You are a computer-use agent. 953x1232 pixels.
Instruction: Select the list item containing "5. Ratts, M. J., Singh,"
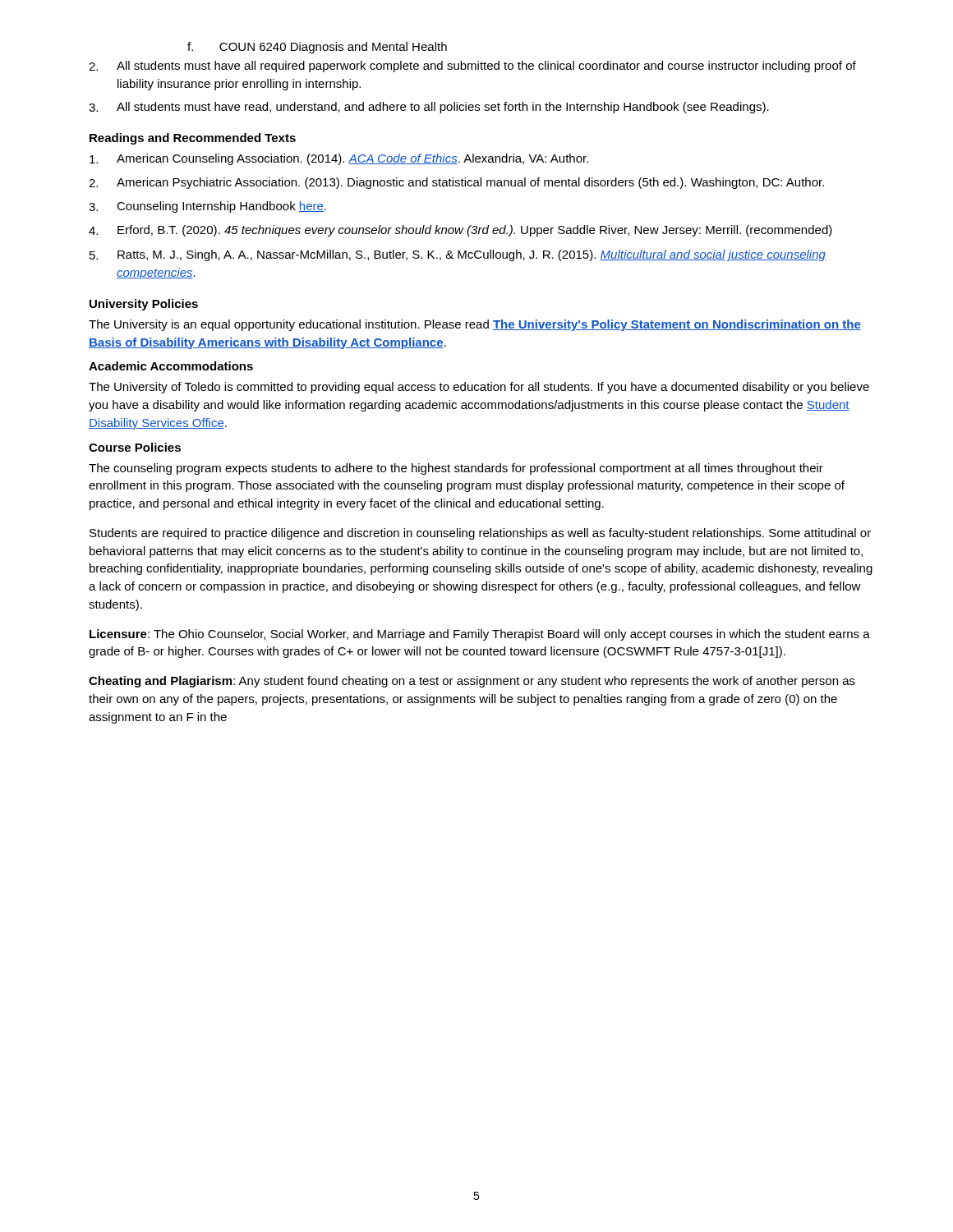click(x=484, y=264)
